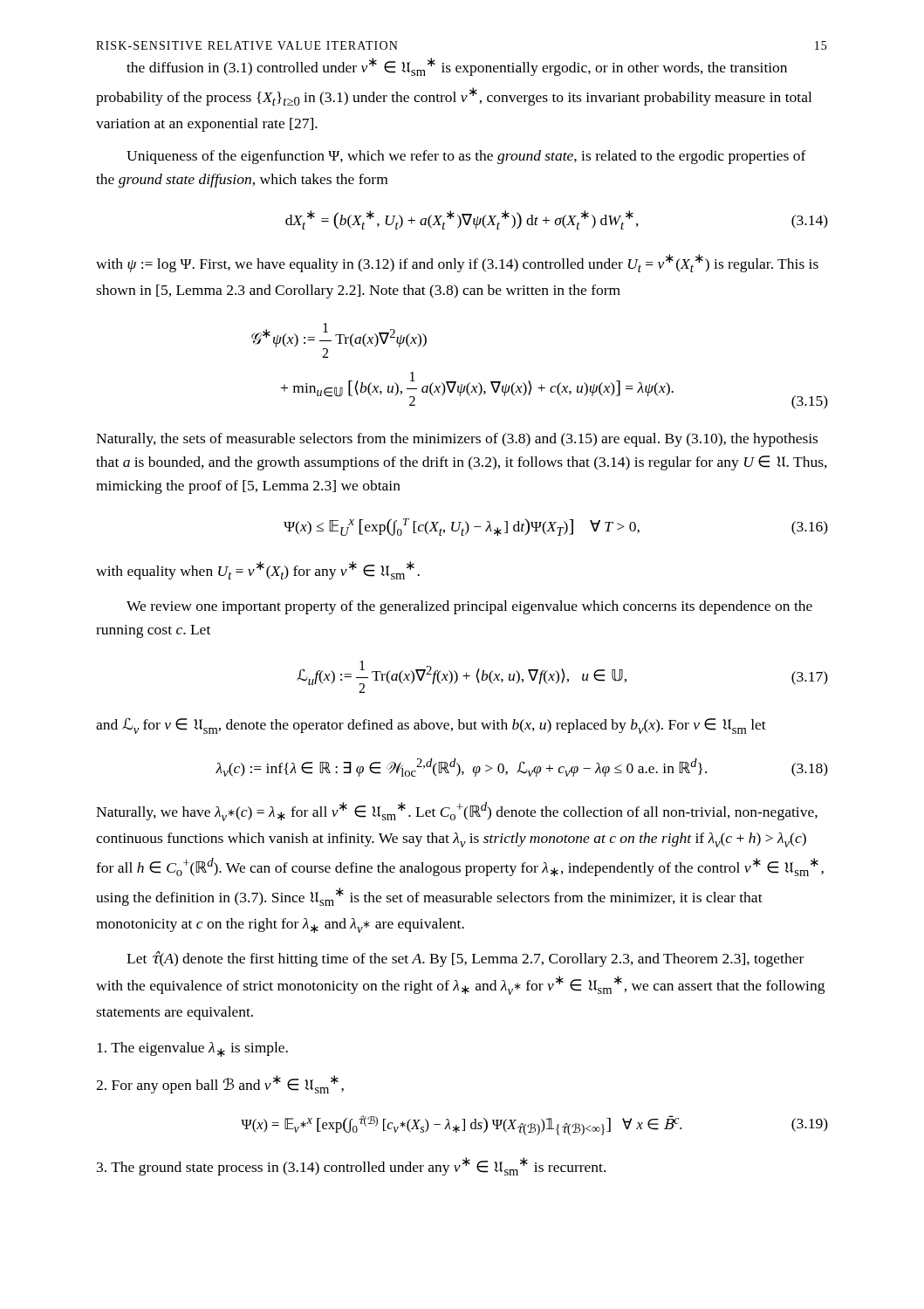Click on the text starting "Uniqueness of the eigenfunction Ψ, which we"

pyautogui.click(x=451, y=167)
